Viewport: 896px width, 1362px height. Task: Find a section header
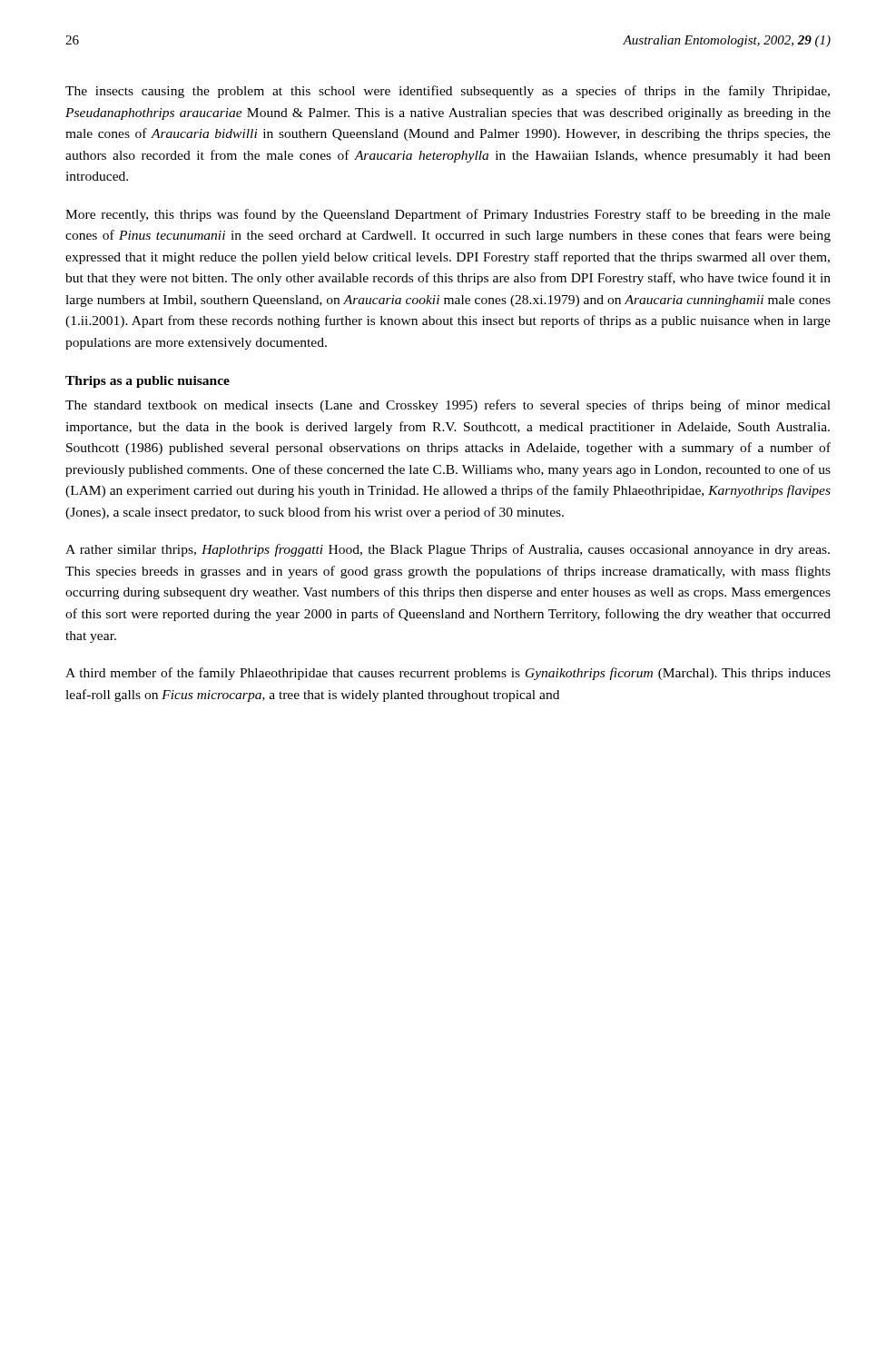(x=147, y=380)
